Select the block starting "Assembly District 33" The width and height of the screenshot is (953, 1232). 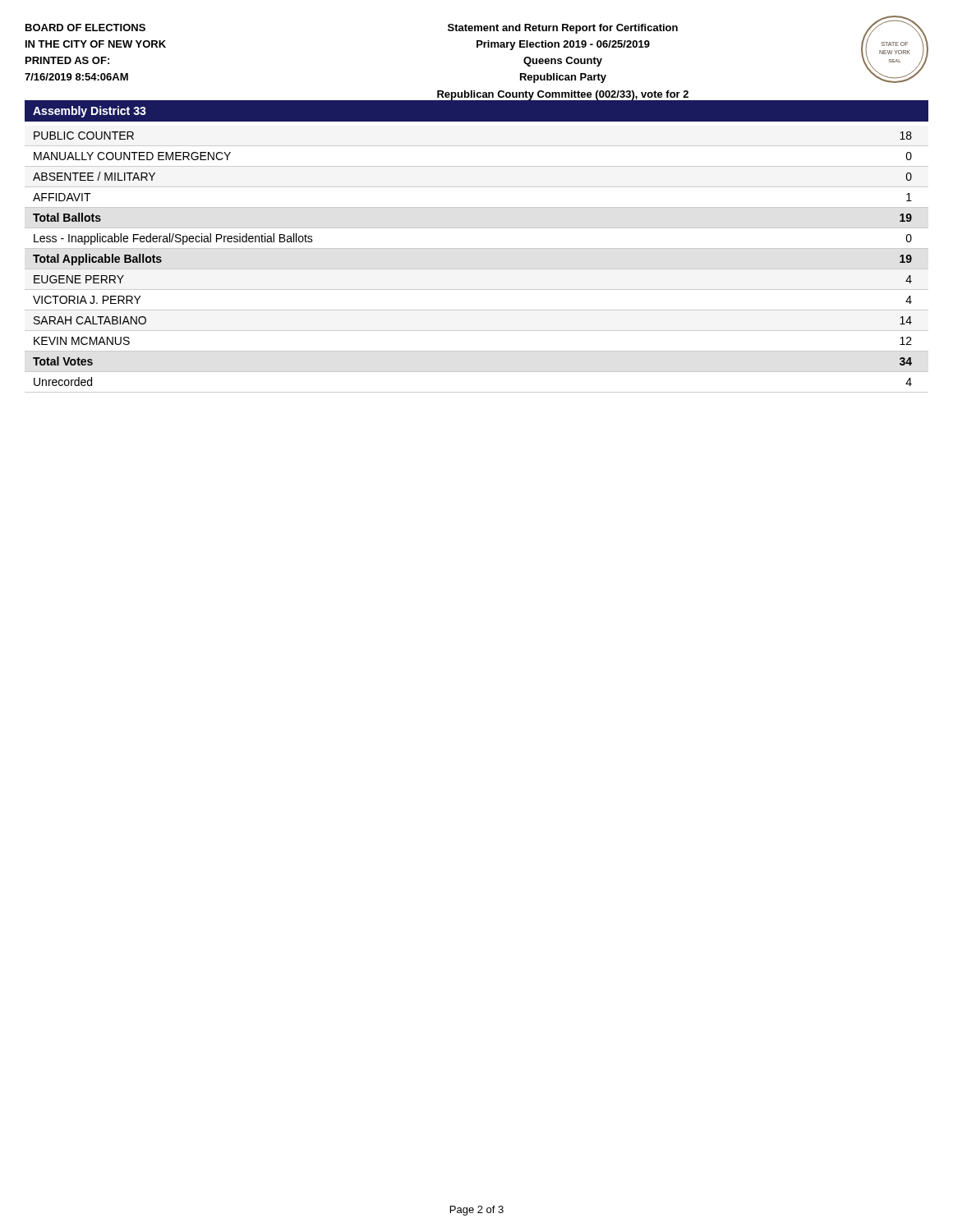(89, 111)
